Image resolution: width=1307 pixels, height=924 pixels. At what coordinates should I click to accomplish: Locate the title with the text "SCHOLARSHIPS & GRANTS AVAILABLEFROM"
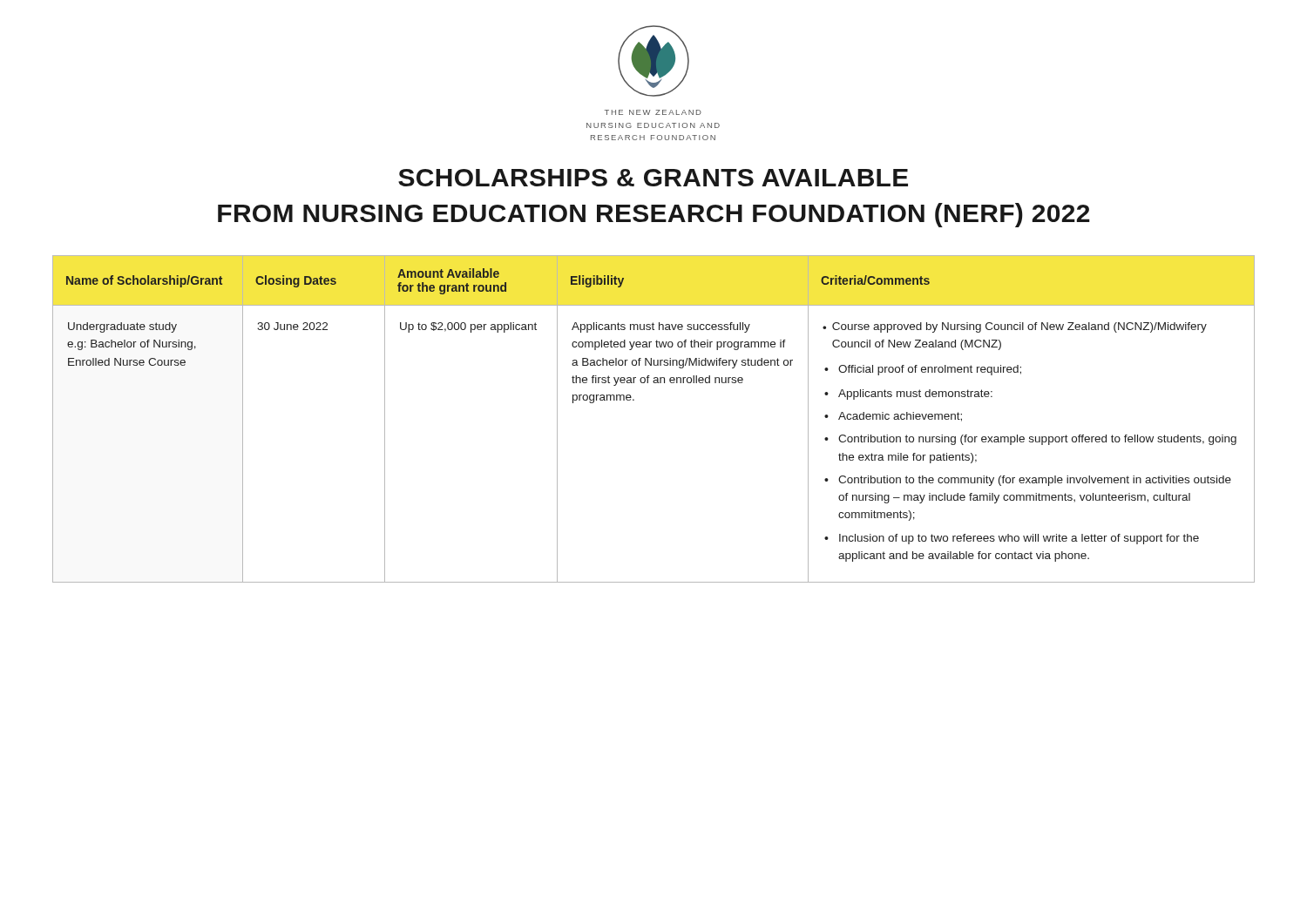(x=654, y=196)
